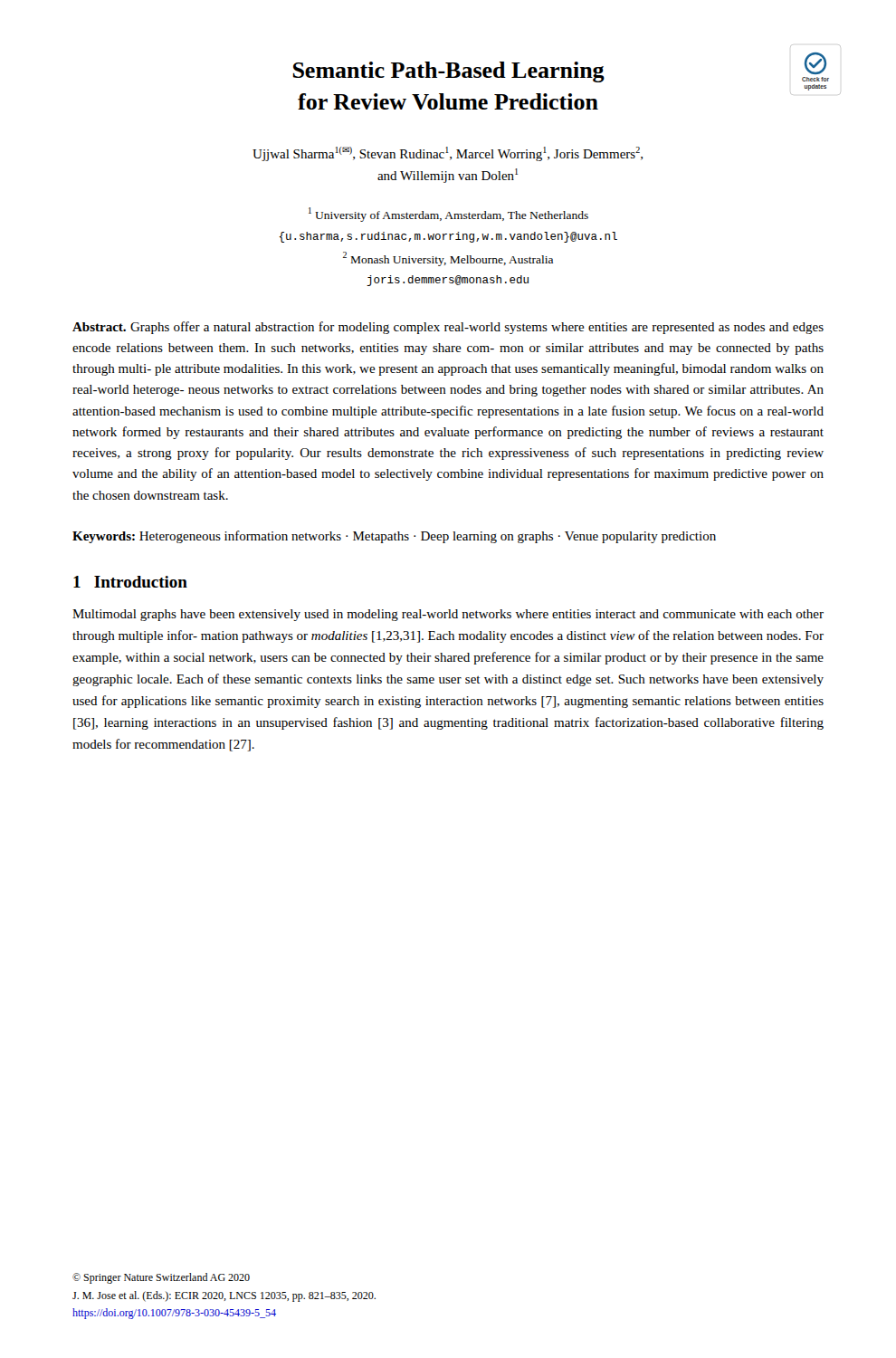
Task: Click on the block starting "Multimodal graphs have been"
Action: click(448, 679)
